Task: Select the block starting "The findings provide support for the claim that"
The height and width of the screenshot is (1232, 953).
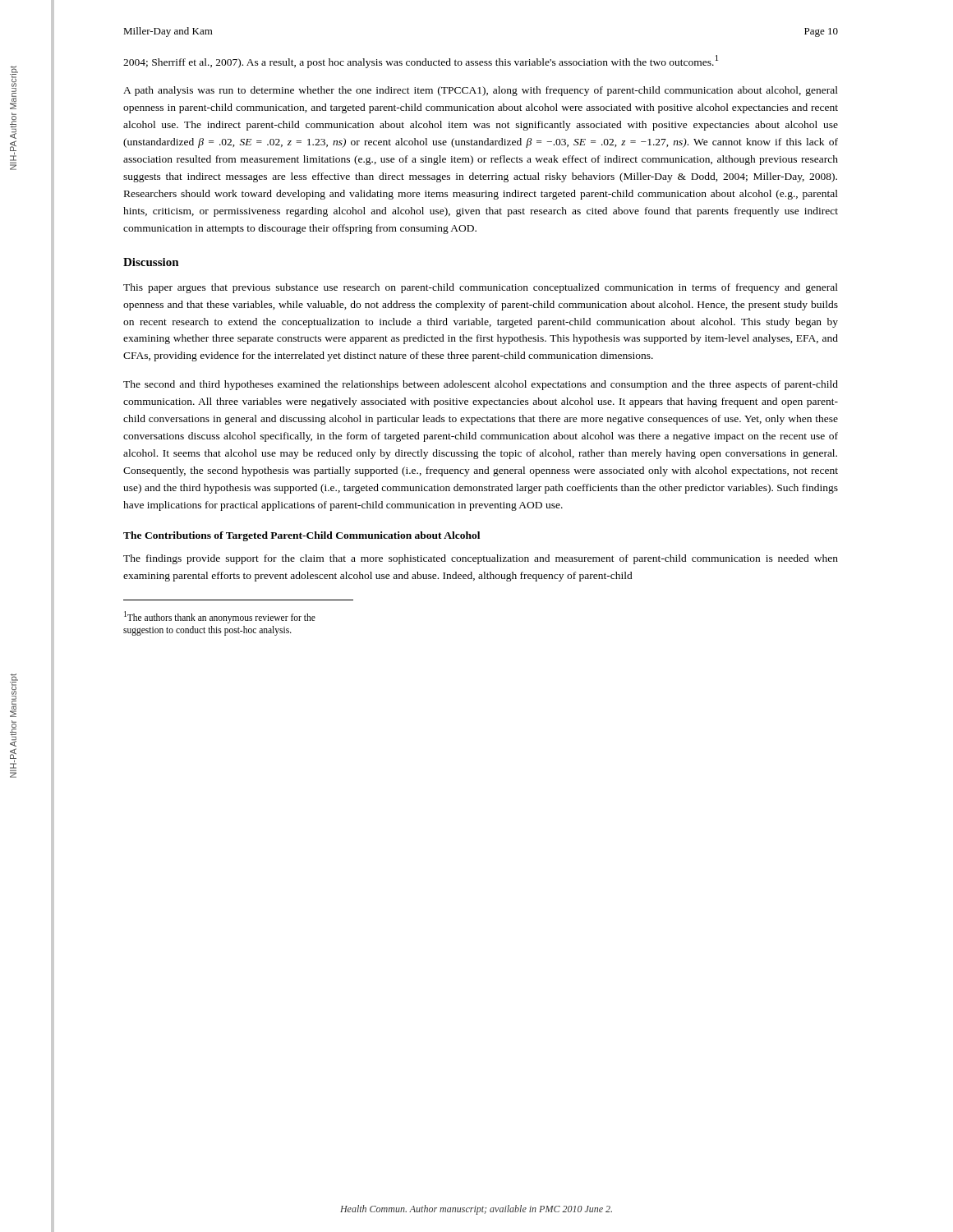Action: click(x=481, y=566)
